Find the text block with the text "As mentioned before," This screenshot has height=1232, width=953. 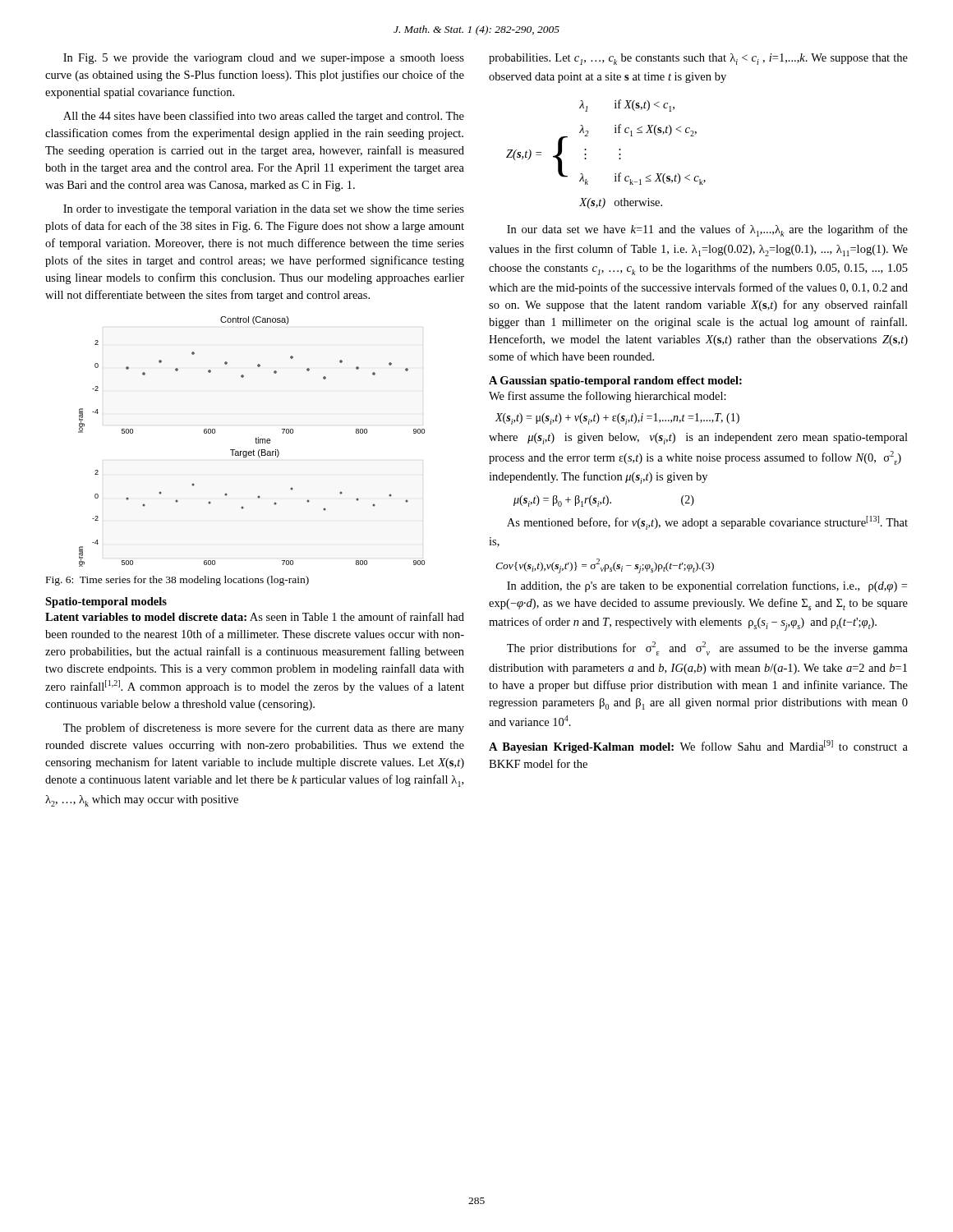click(x=698, y=532)
